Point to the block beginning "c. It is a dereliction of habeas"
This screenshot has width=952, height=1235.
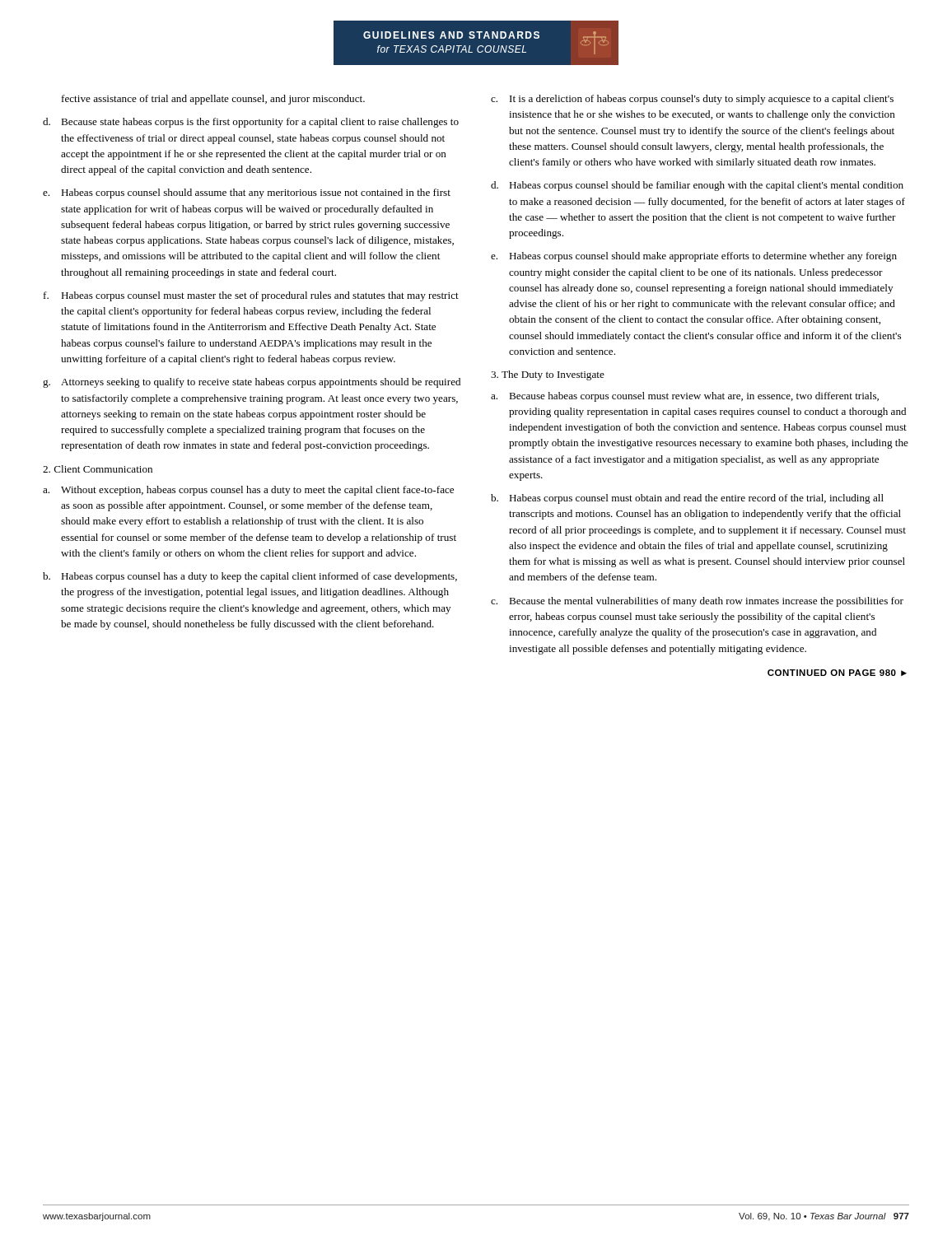pyautogui.click(x=700, y=130)
